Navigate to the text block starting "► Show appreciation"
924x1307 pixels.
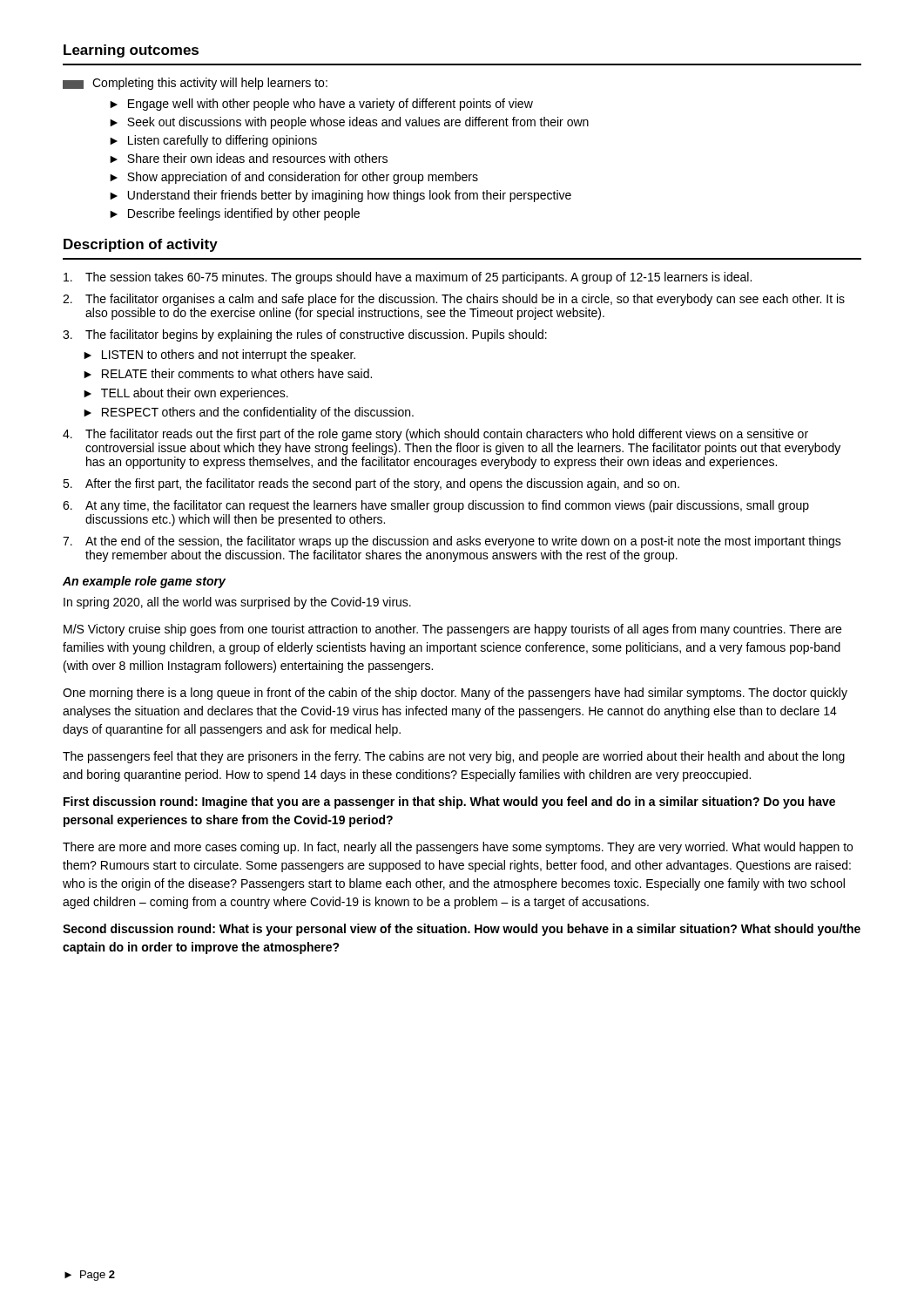pyautogui.click(x=293, y=177)
